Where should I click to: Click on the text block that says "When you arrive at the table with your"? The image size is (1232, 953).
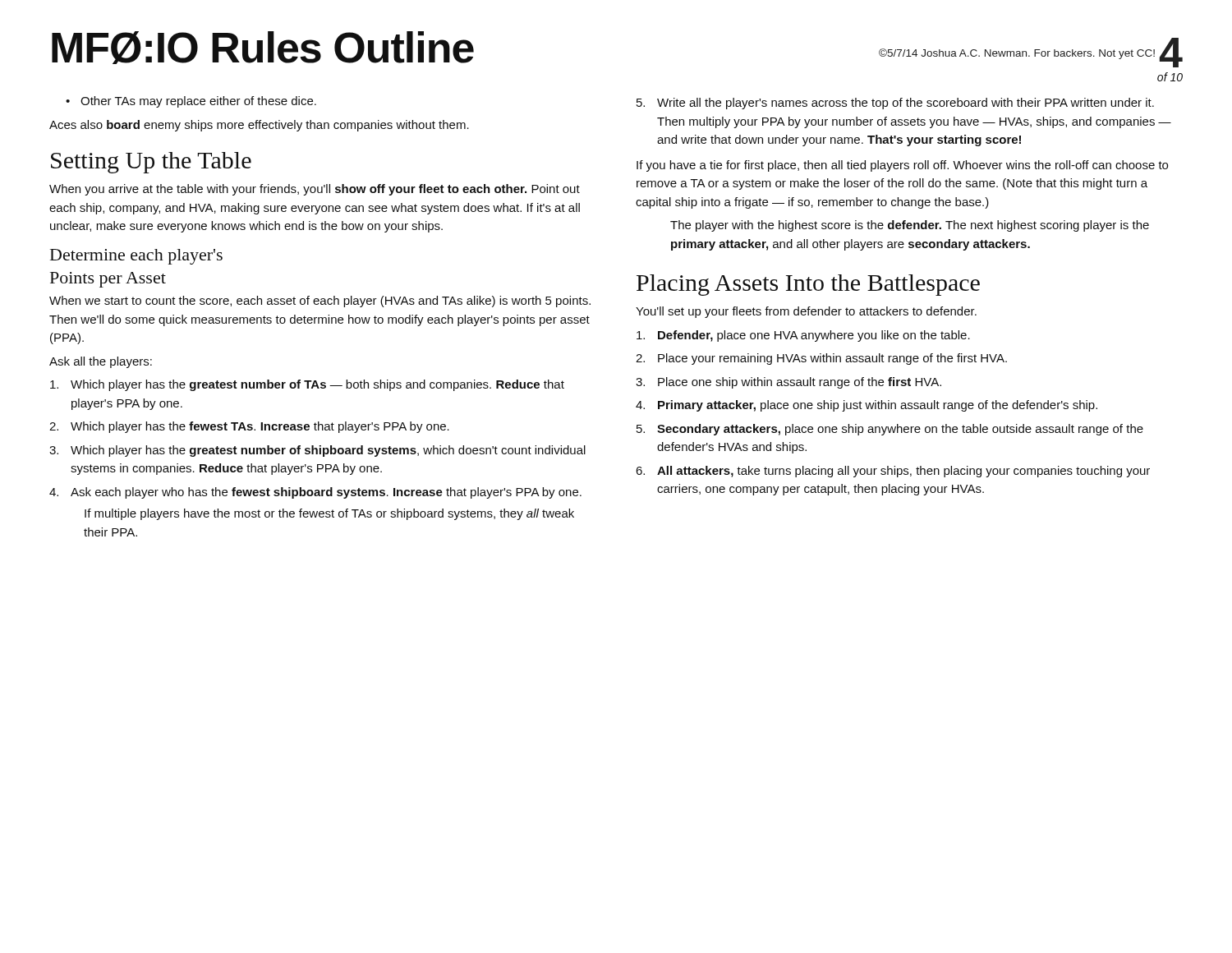[315, 207]
